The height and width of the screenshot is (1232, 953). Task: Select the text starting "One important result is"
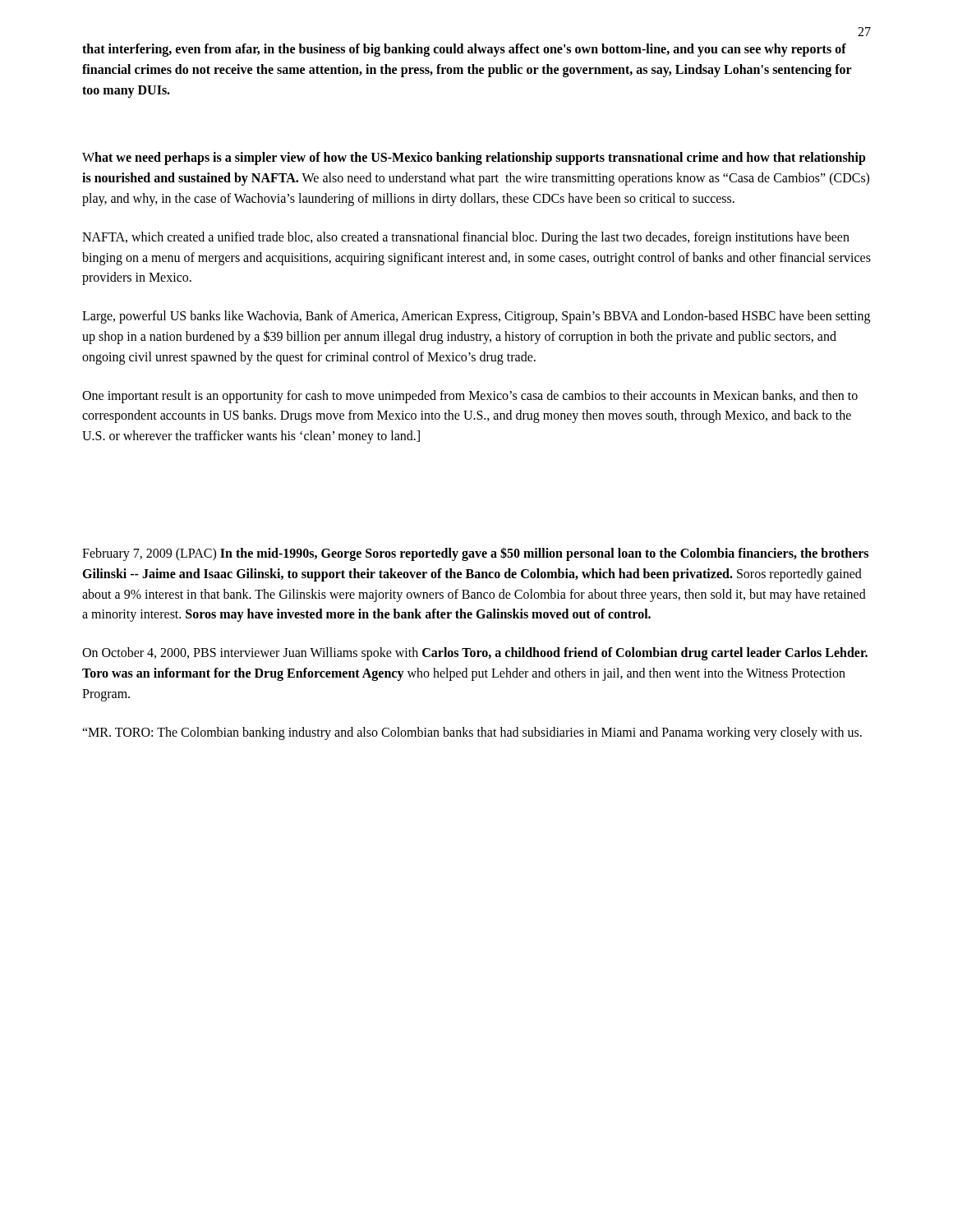pyautogui.click(x=470, y=415)
